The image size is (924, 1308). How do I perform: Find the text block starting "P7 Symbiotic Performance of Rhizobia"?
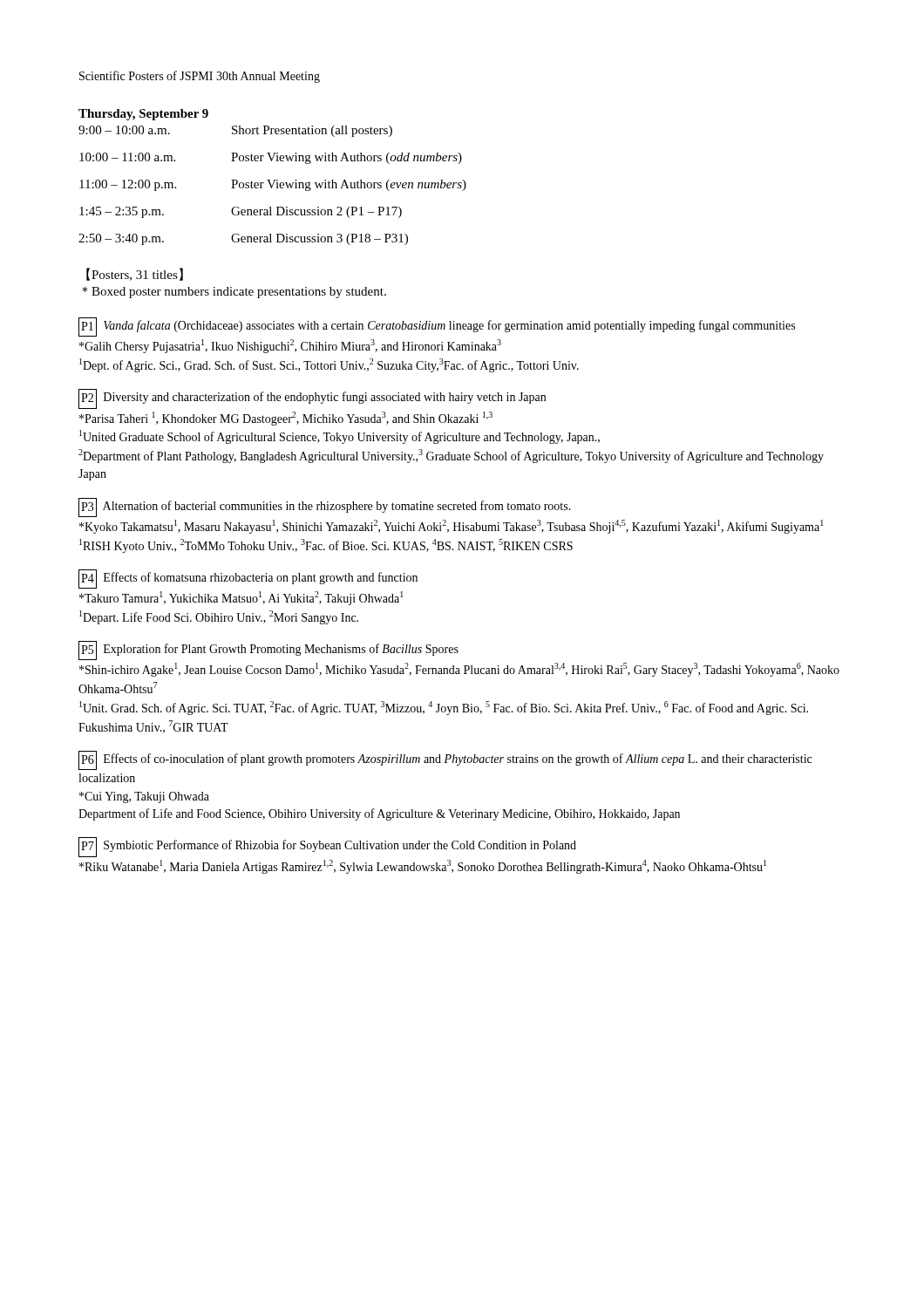(423, 855)
